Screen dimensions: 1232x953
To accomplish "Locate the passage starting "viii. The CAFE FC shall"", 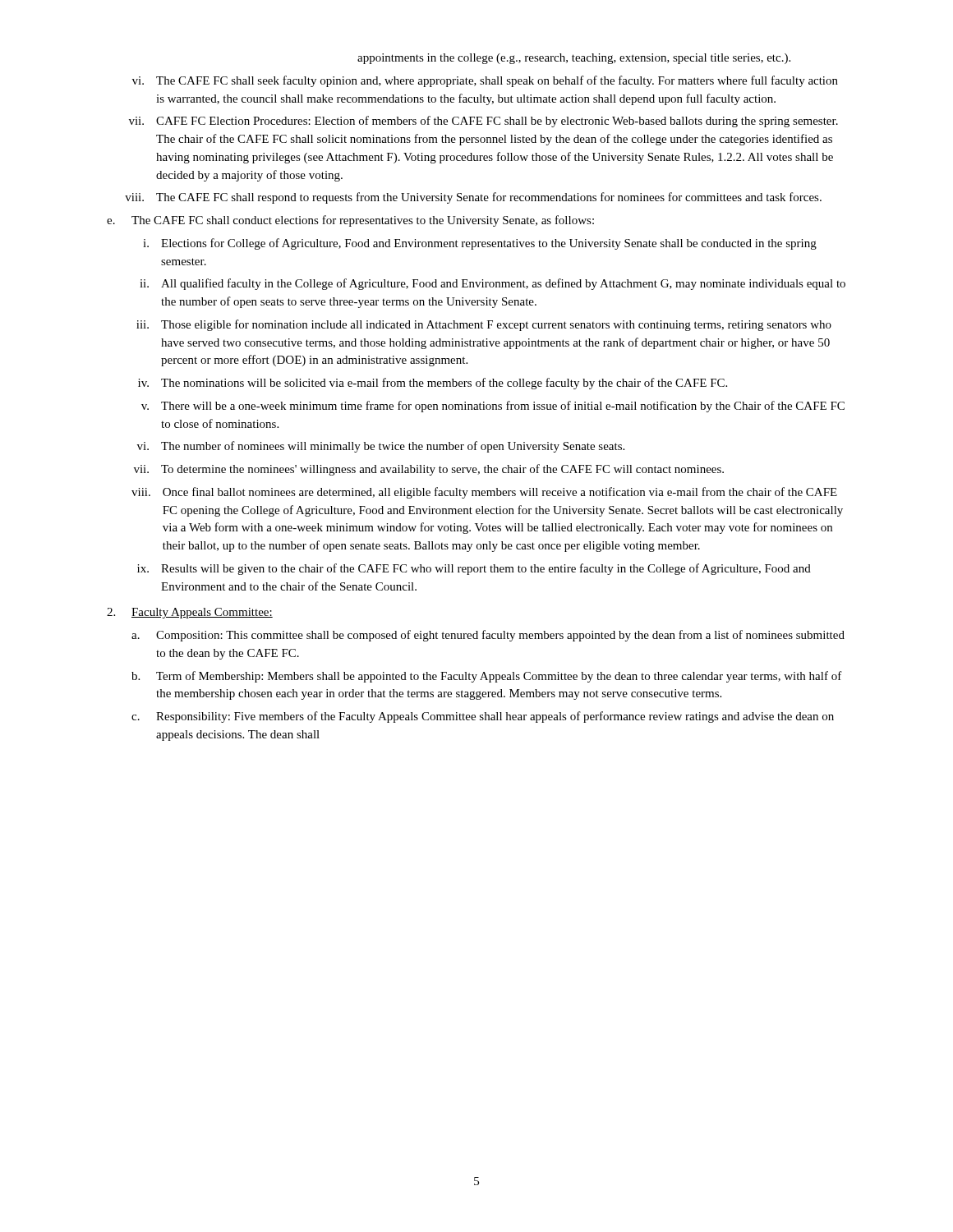I will click(476, 198).
